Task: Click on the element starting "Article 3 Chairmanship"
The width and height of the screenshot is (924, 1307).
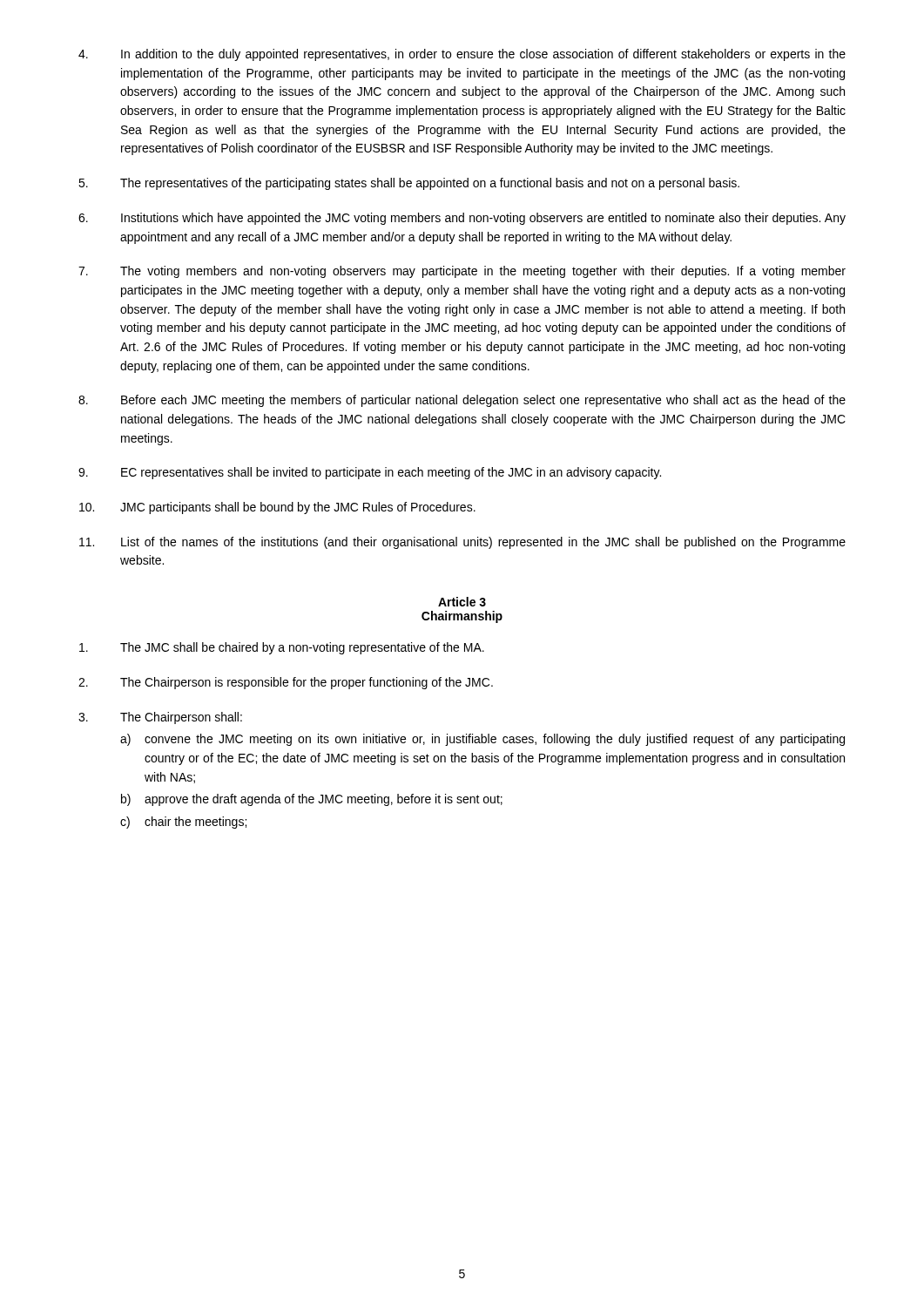Action: [462, 609]
